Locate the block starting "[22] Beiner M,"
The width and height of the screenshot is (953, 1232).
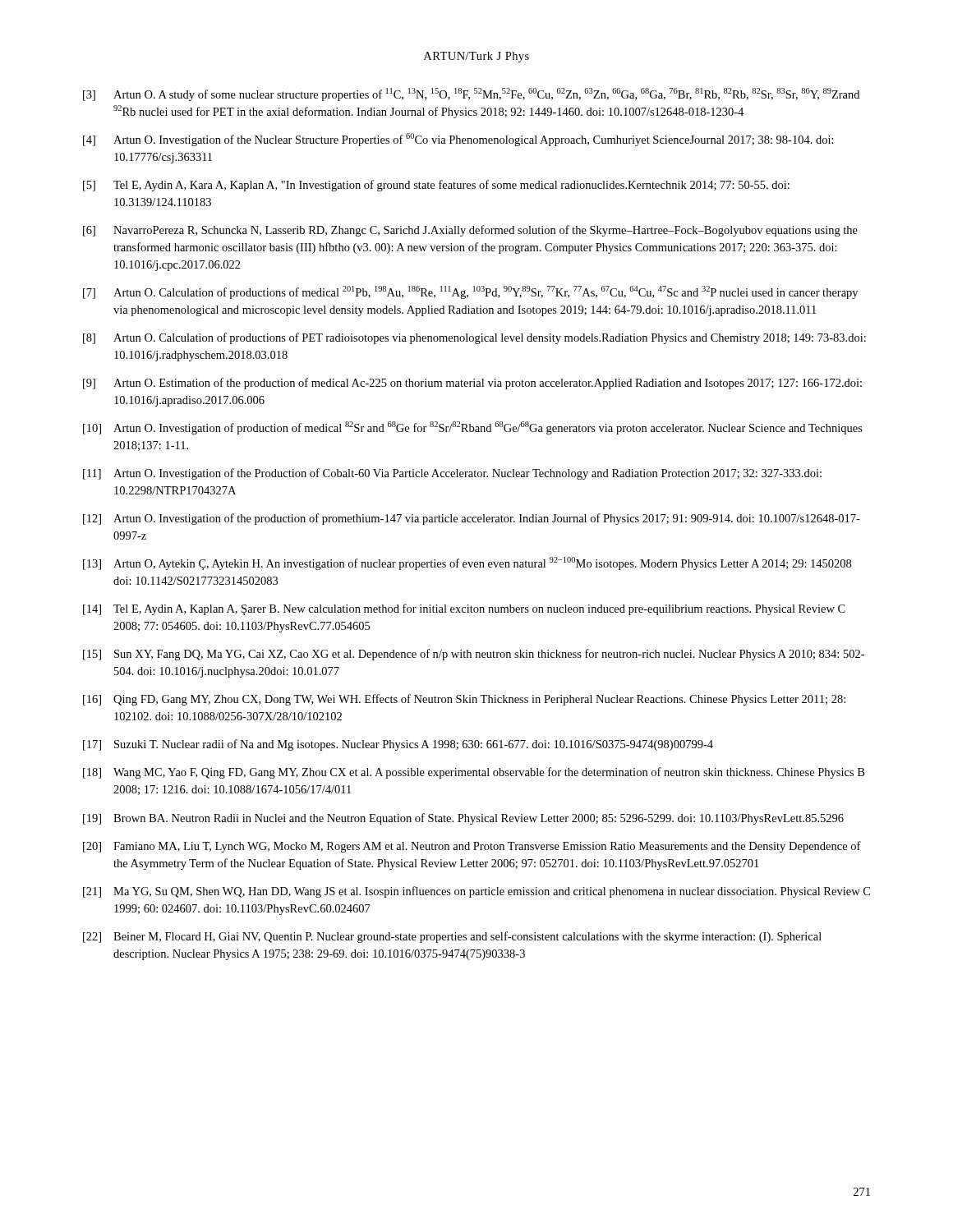[476, 945]
